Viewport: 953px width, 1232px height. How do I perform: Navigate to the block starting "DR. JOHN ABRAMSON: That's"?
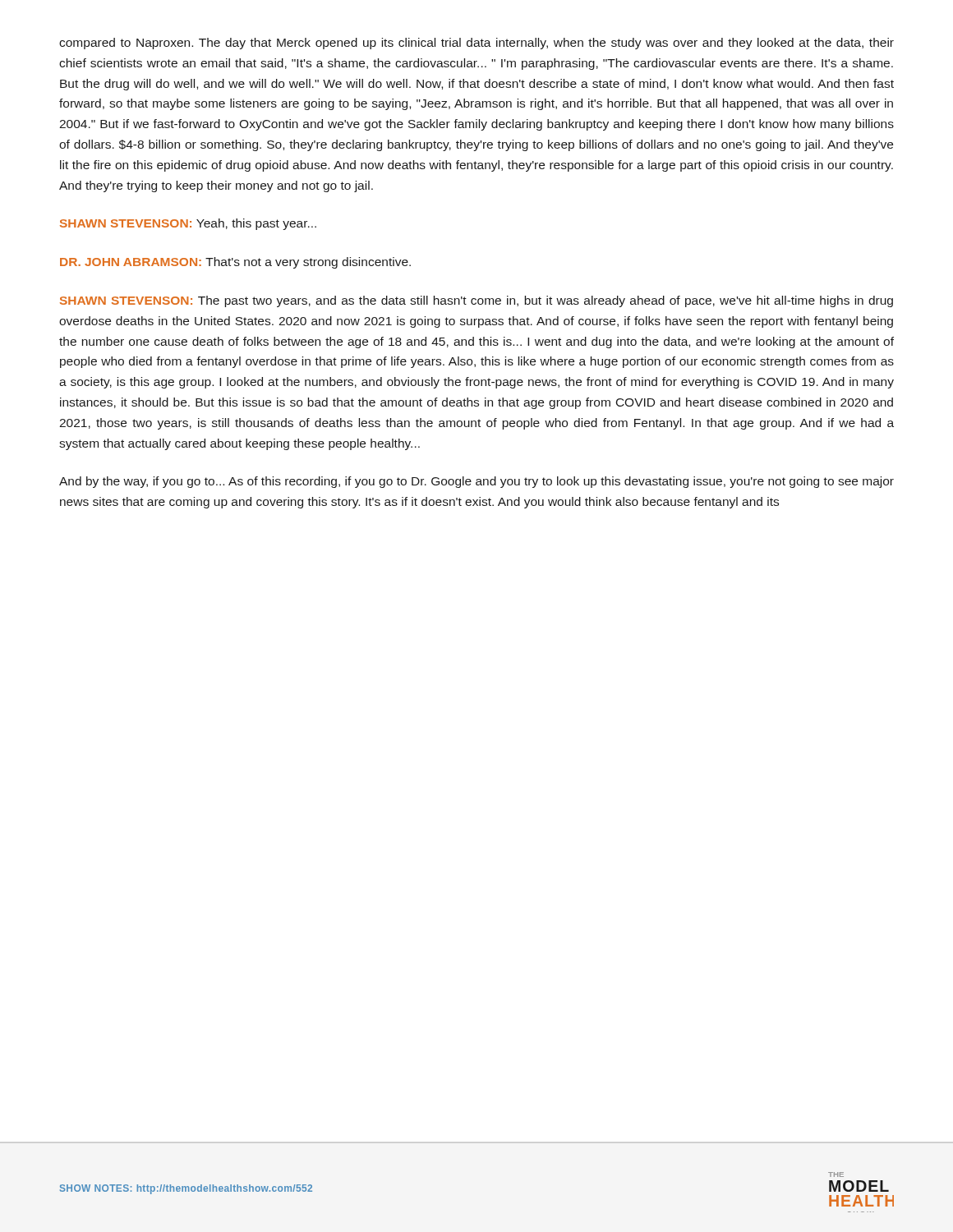pyautogui.click(x=236, y=262)
